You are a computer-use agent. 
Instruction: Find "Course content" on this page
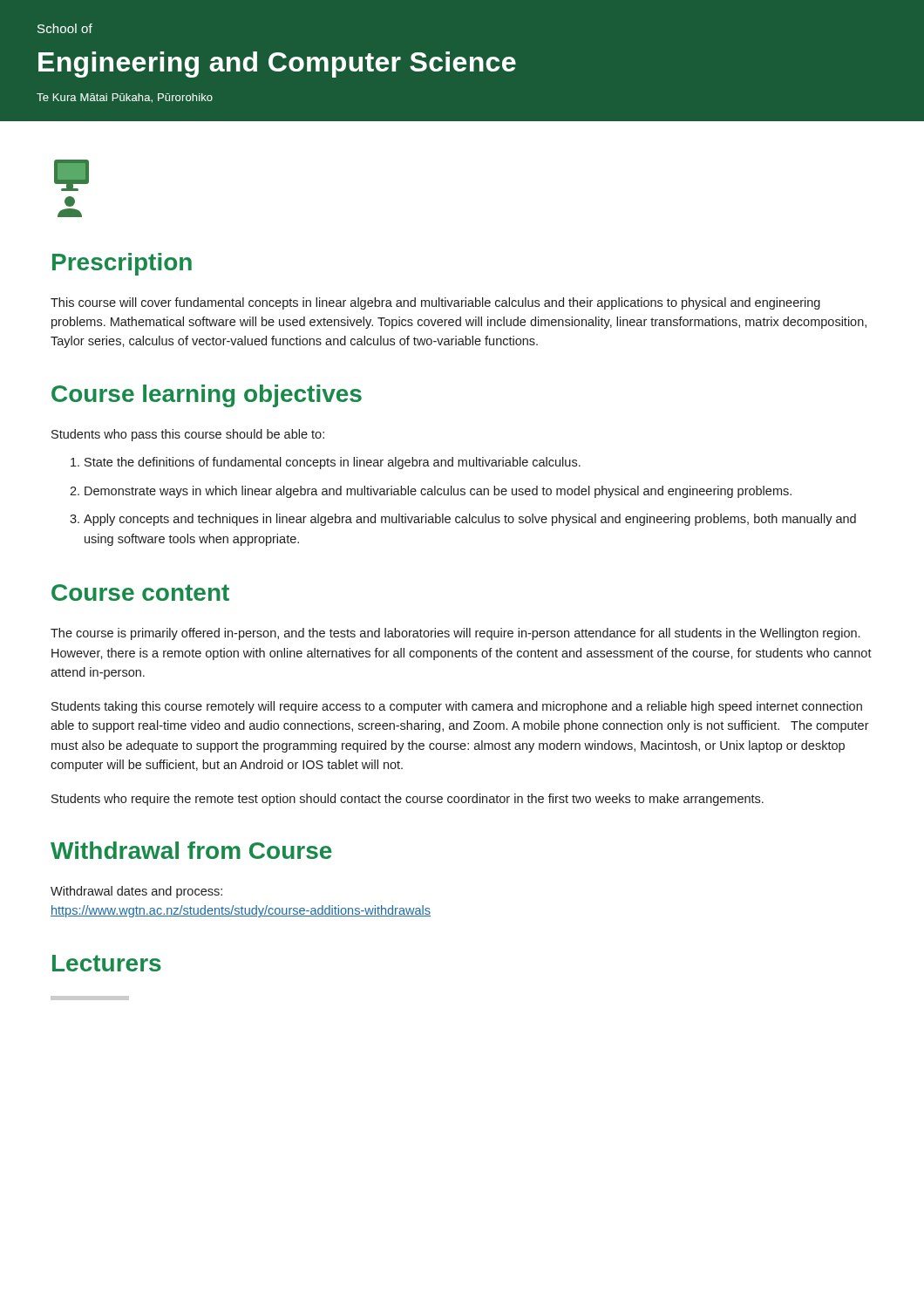tap(140, 593)
